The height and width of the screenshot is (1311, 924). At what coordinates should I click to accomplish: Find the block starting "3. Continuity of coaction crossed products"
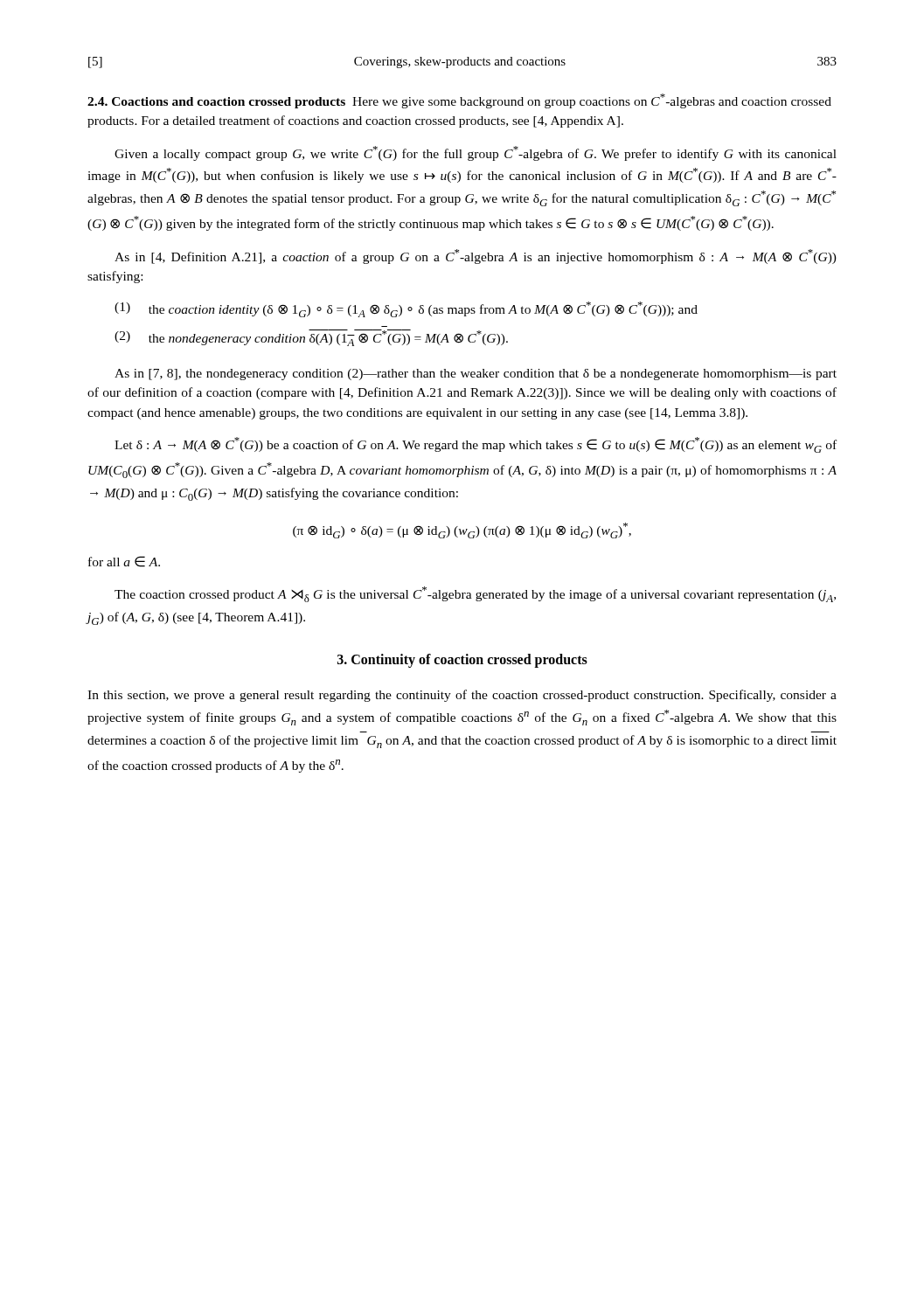[x=462, y=660]
